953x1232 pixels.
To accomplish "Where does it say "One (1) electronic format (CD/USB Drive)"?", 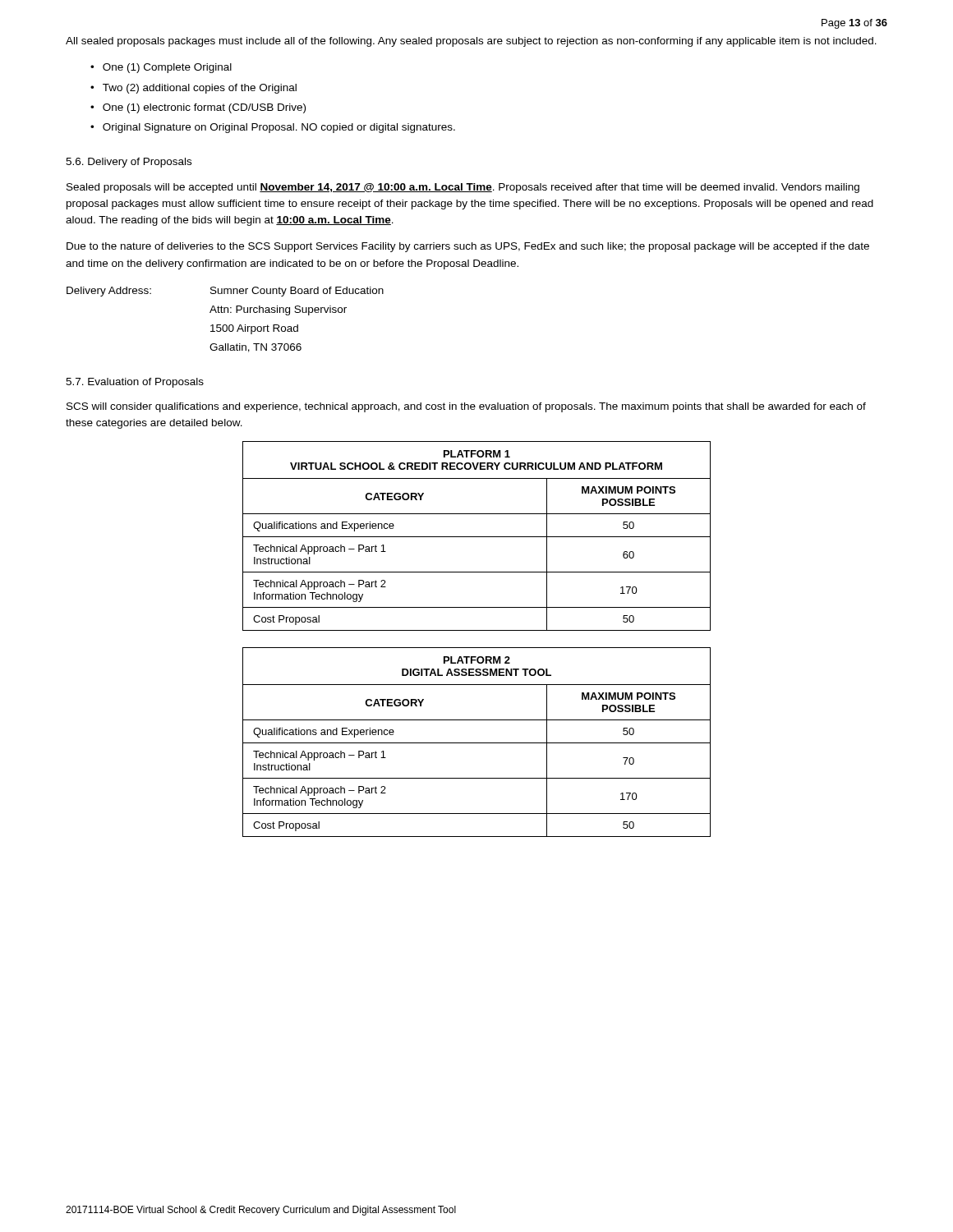I will click(204, 107).
